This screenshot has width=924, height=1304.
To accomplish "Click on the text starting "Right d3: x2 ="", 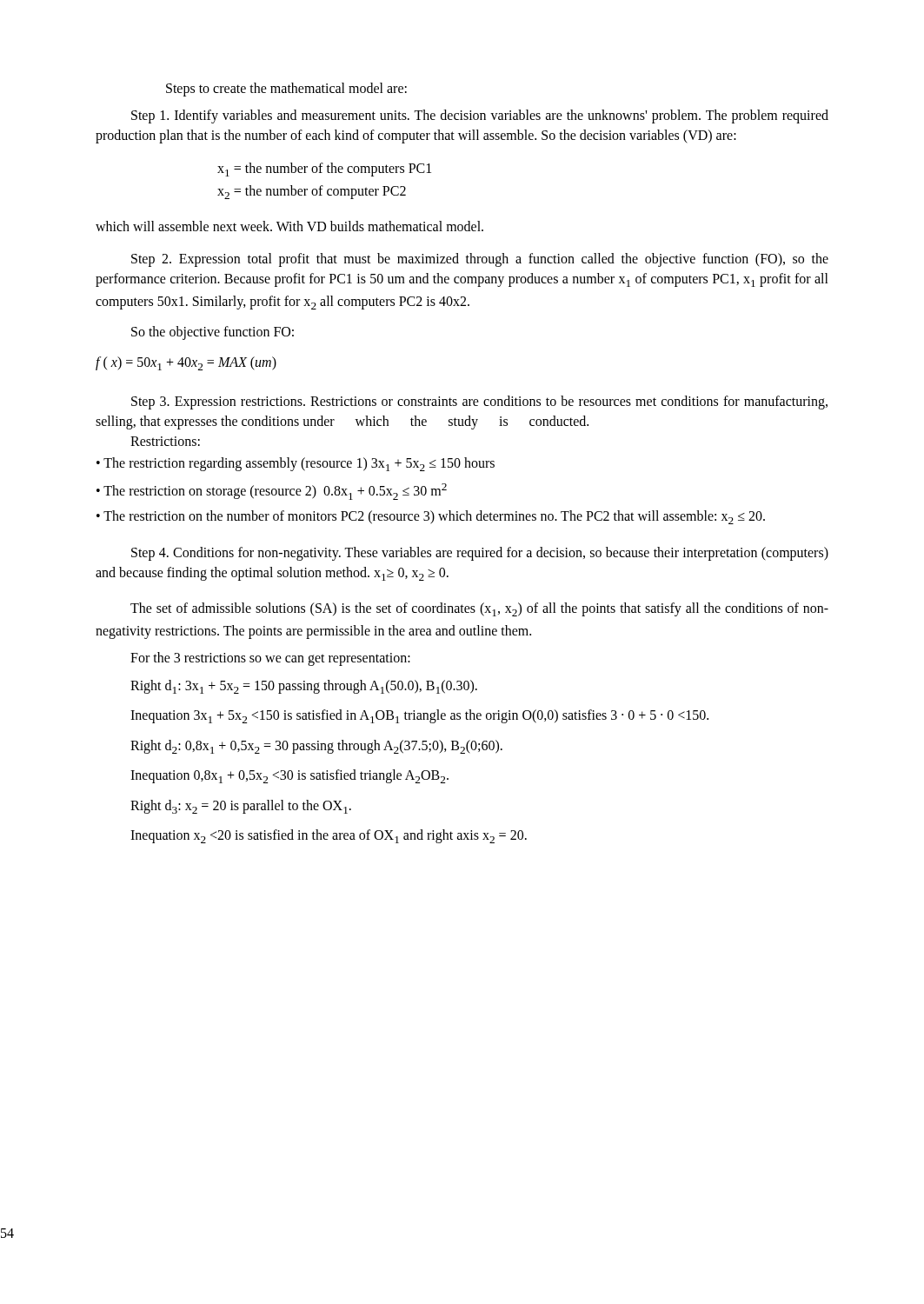I will click(x=241, y=807).
